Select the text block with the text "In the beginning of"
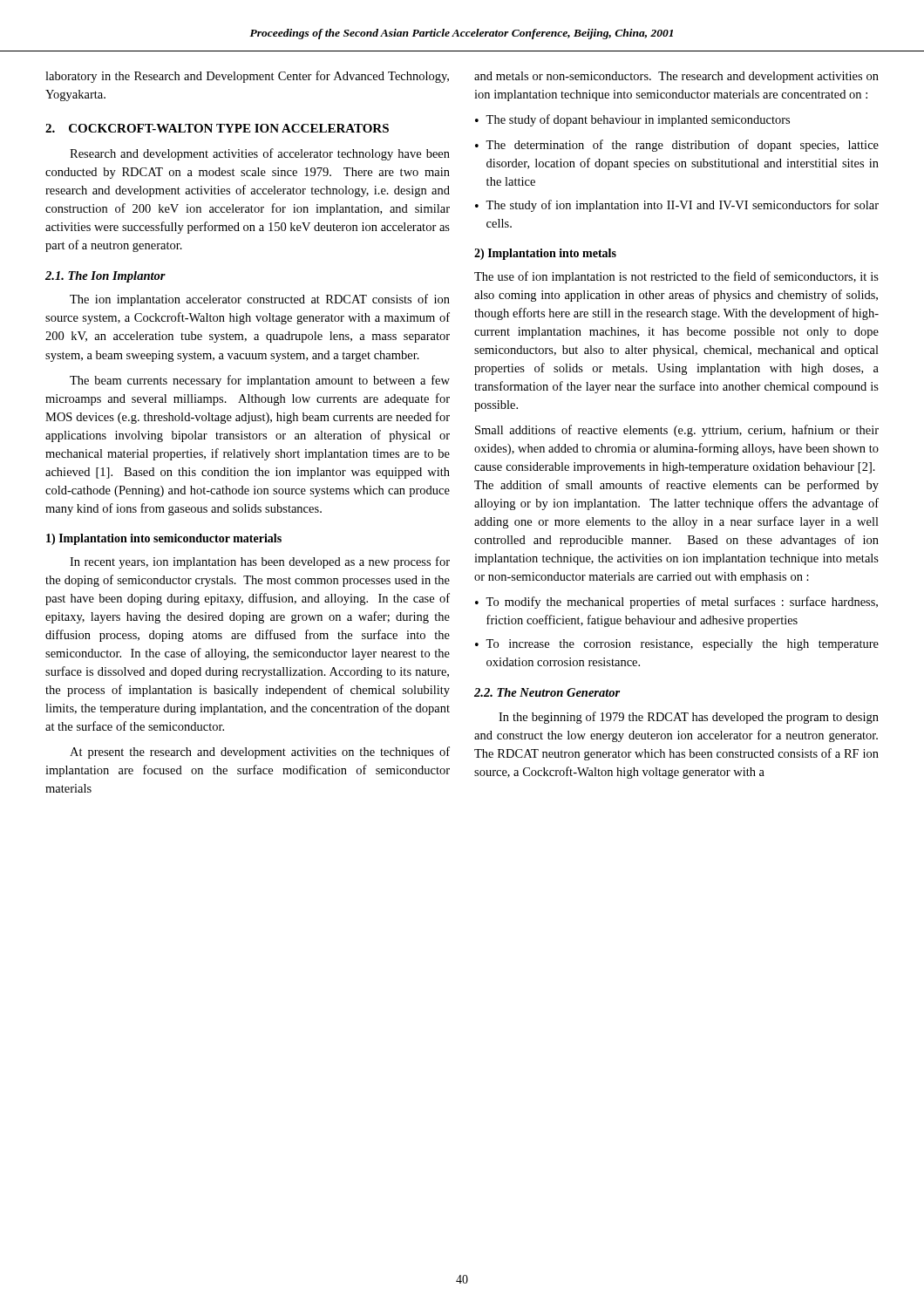 click(676, 744)
